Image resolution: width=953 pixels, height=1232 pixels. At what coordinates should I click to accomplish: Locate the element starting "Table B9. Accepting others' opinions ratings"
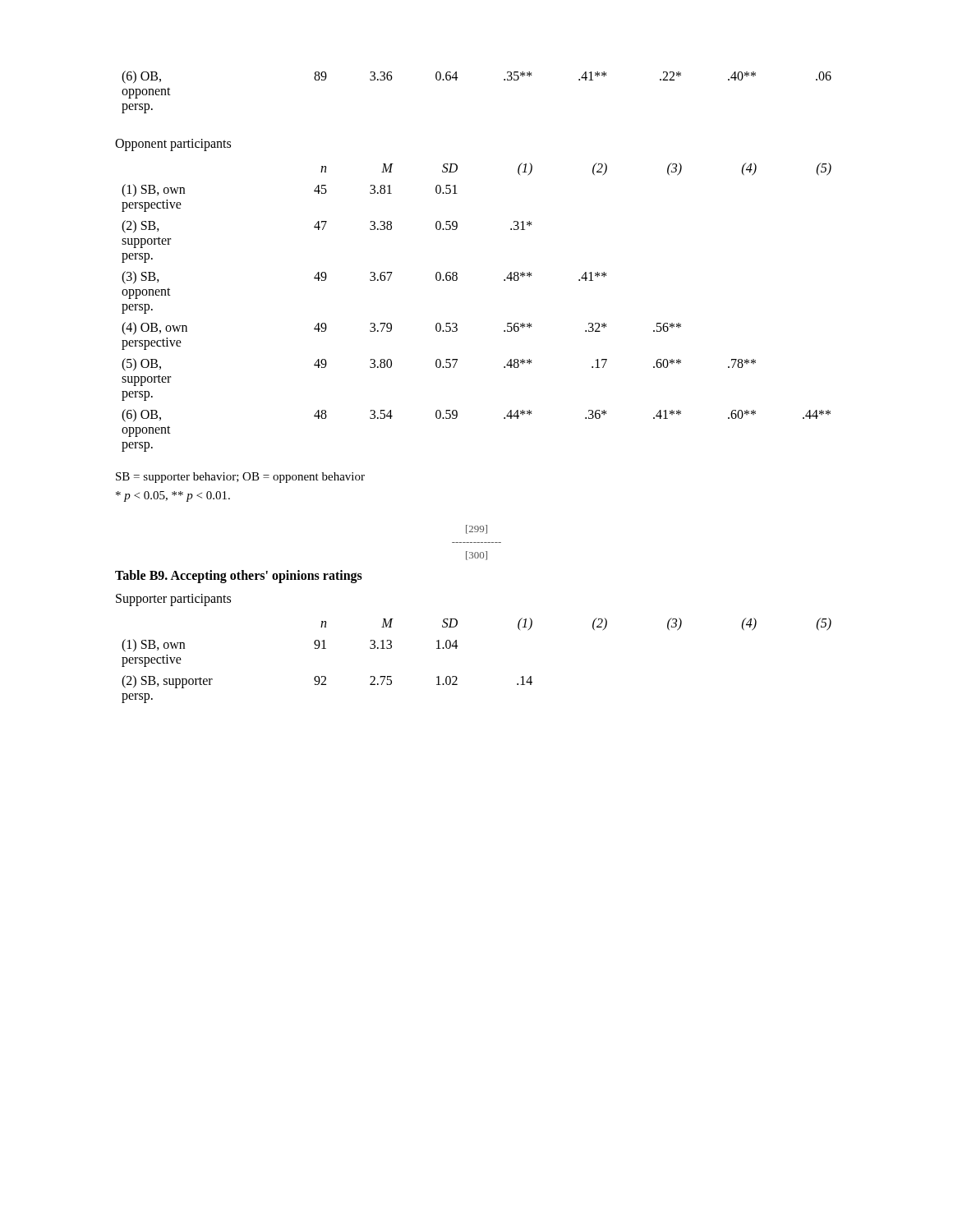(239, 575)
